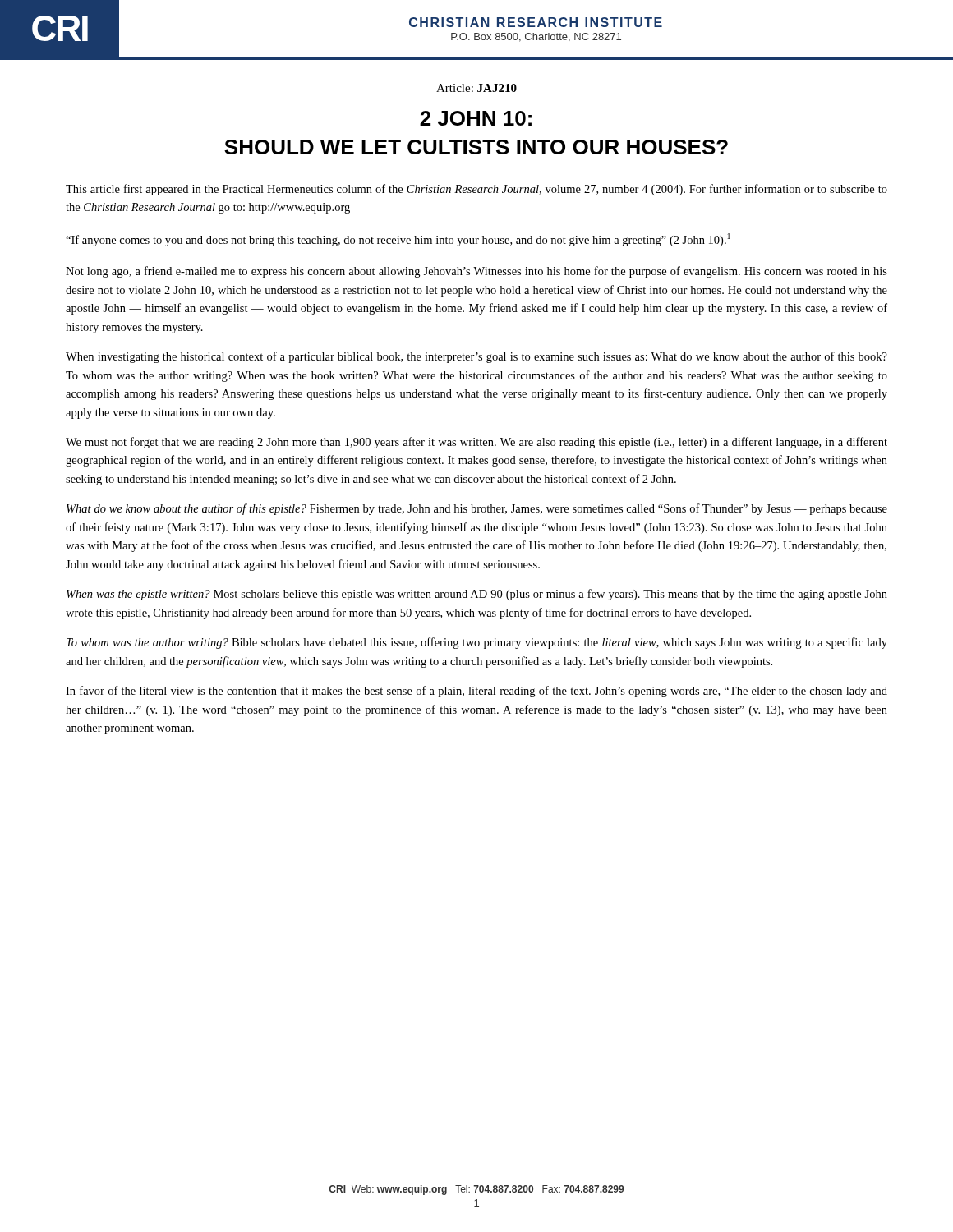The height and width of the screenshot is (1232, 953).
Task: Click on the text starting "Article: JAJ210"
Action: 476,88
